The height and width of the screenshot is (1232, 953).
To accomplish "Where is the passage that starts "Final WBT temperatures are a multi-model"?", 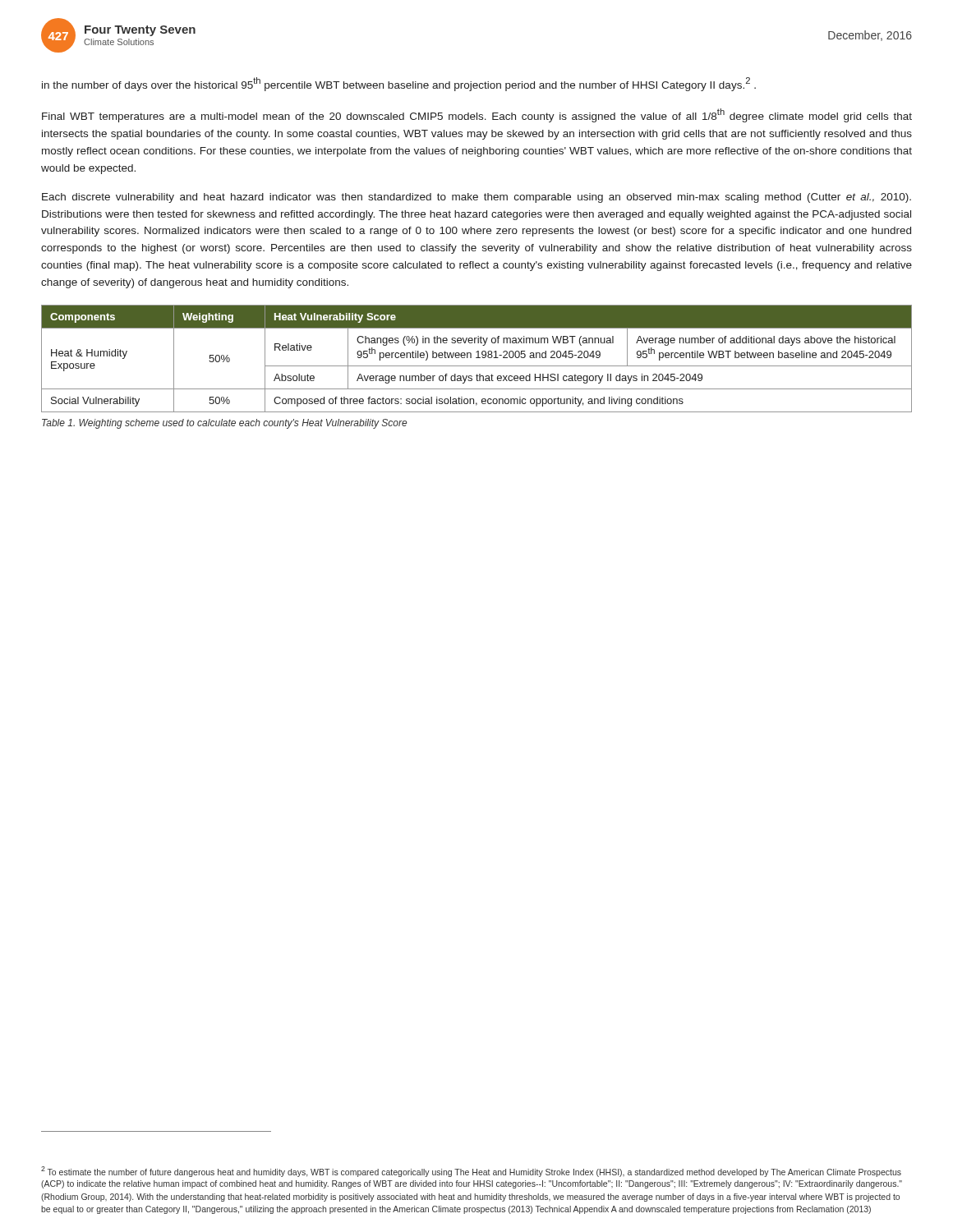I will tap(476, 140).
